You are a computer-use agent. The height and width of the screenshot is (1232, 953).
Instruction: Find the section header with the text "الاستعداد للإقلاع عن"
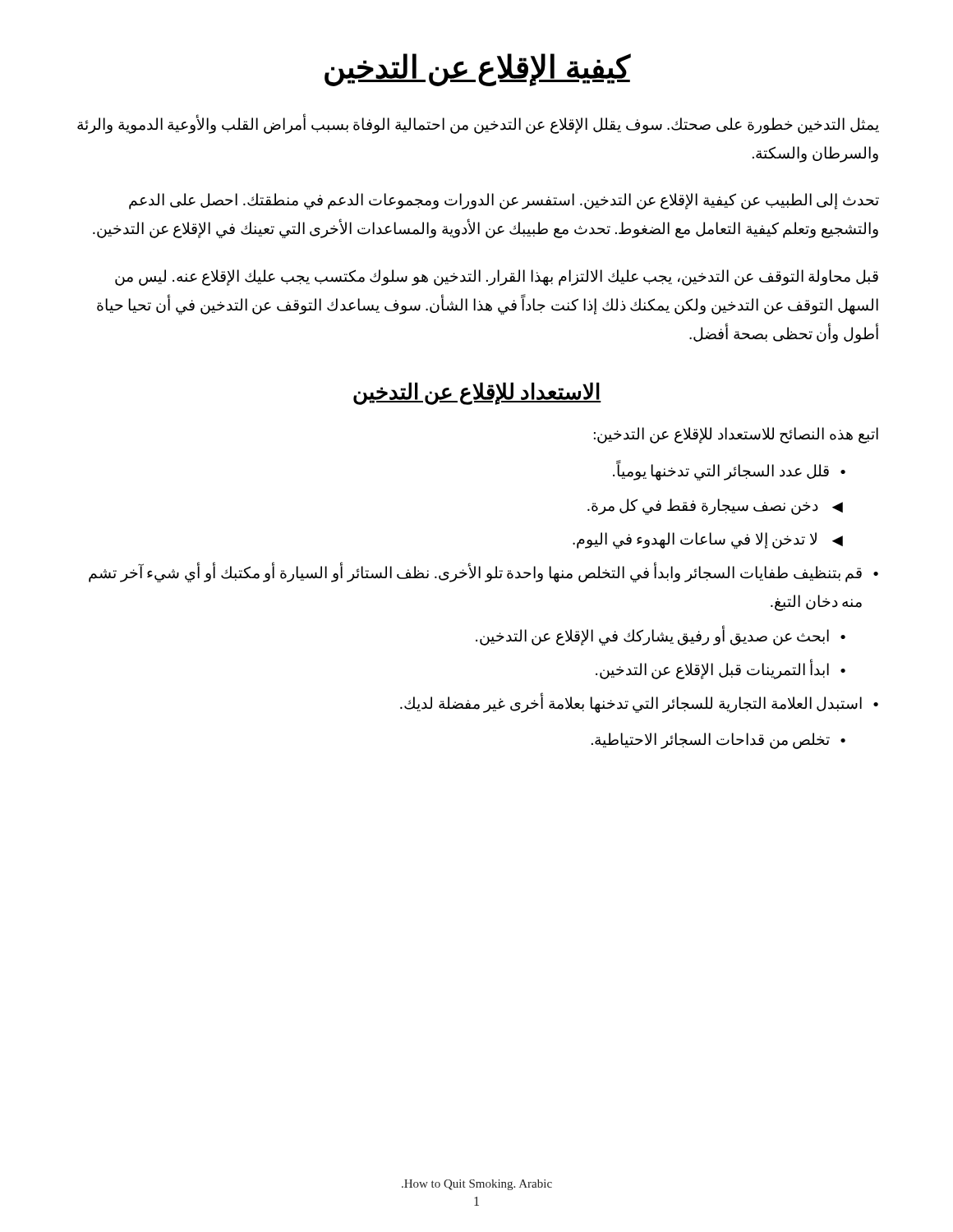coord(476,392)
